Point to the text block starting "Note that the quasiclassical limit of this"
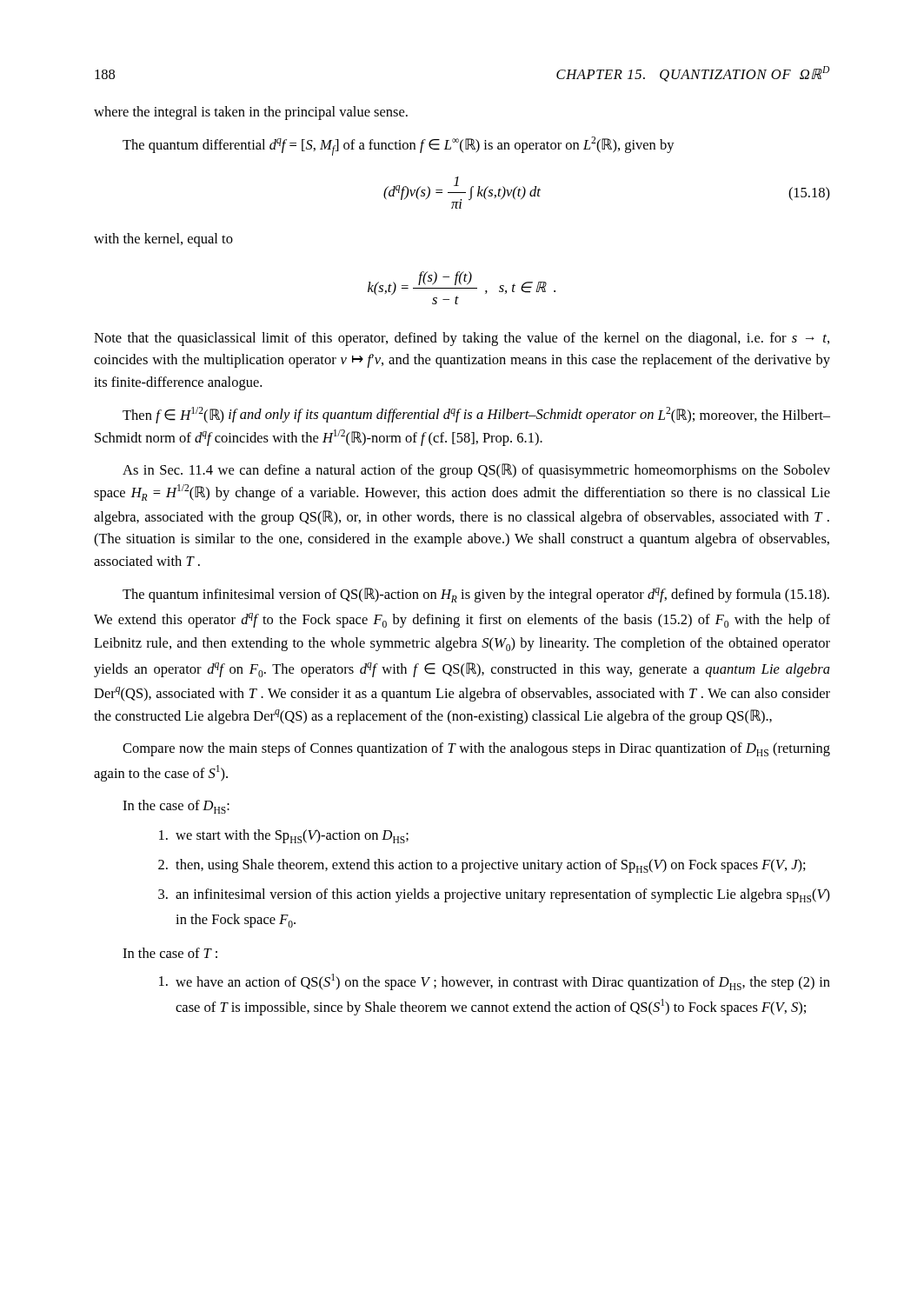This screenshot has width=924, height=1304. click(462, 360)
